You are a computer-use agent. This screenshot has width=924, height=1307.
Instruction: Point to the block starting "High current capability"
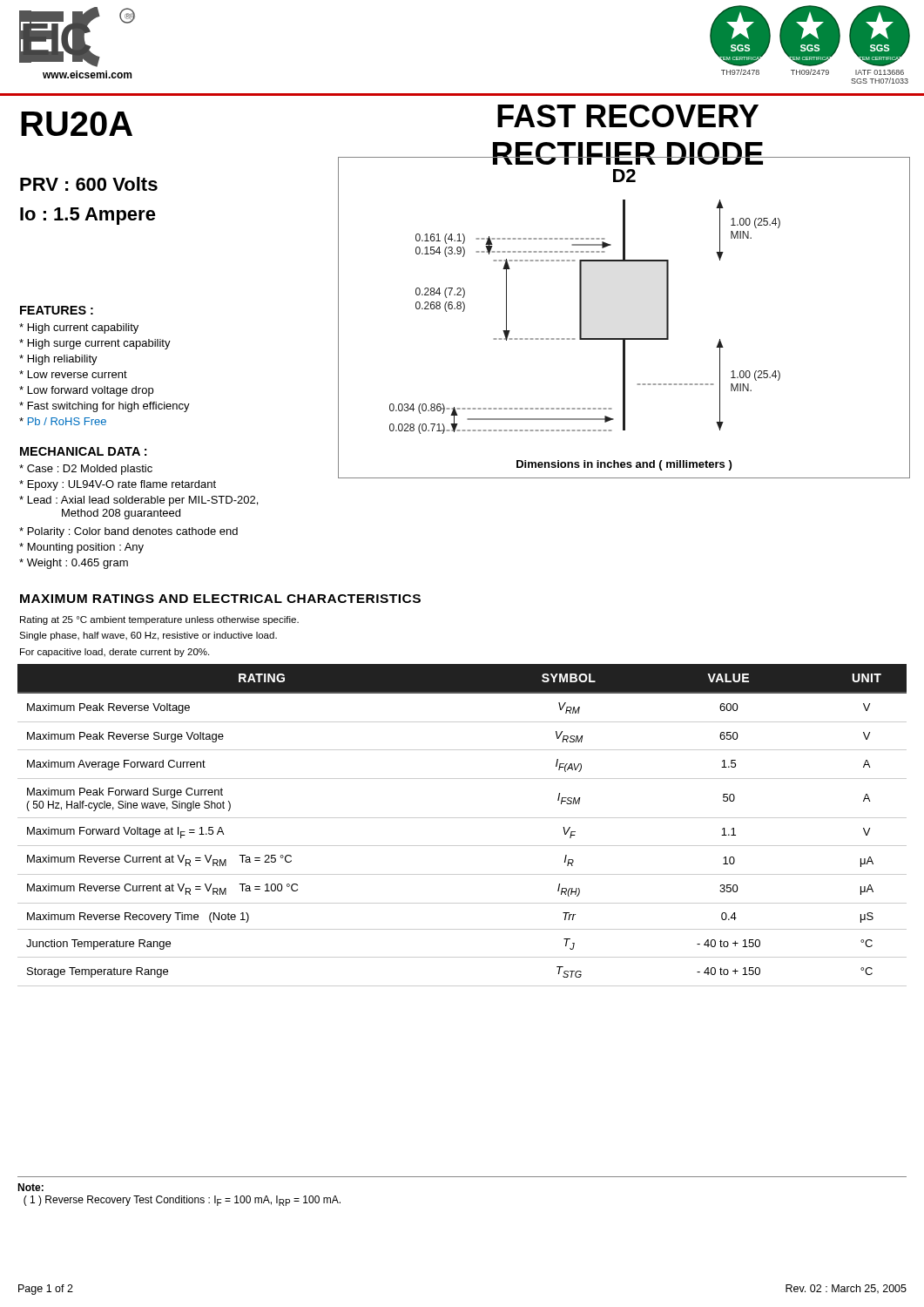[x=79, y=327]
